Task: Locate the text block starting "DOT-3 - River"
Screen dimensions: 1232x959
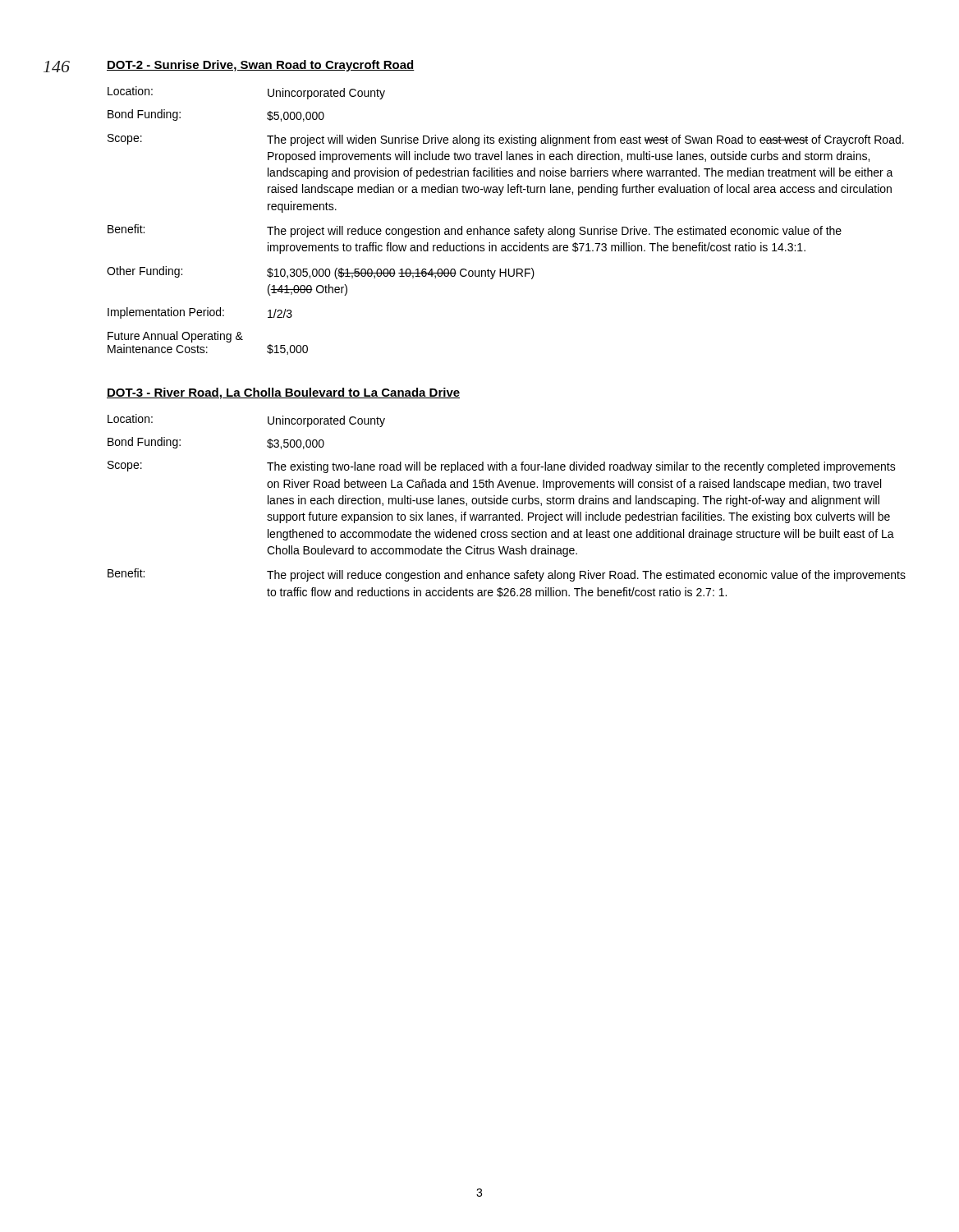Action: [283, 392]
